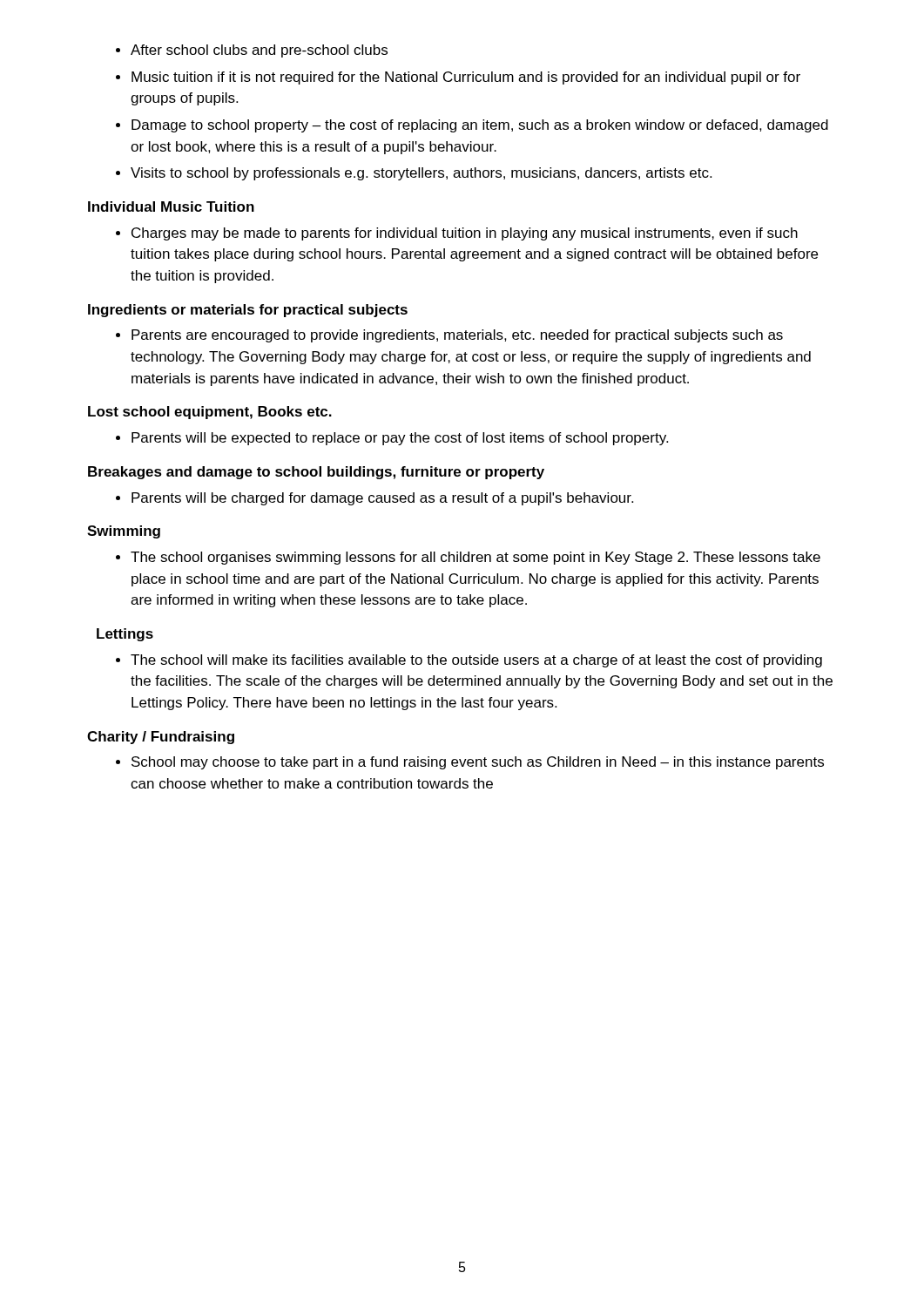Click on the section header with the text "Lost school equipment, Books etc."
This screenshot has width=924, height=1307.
[x=210, y=412]
